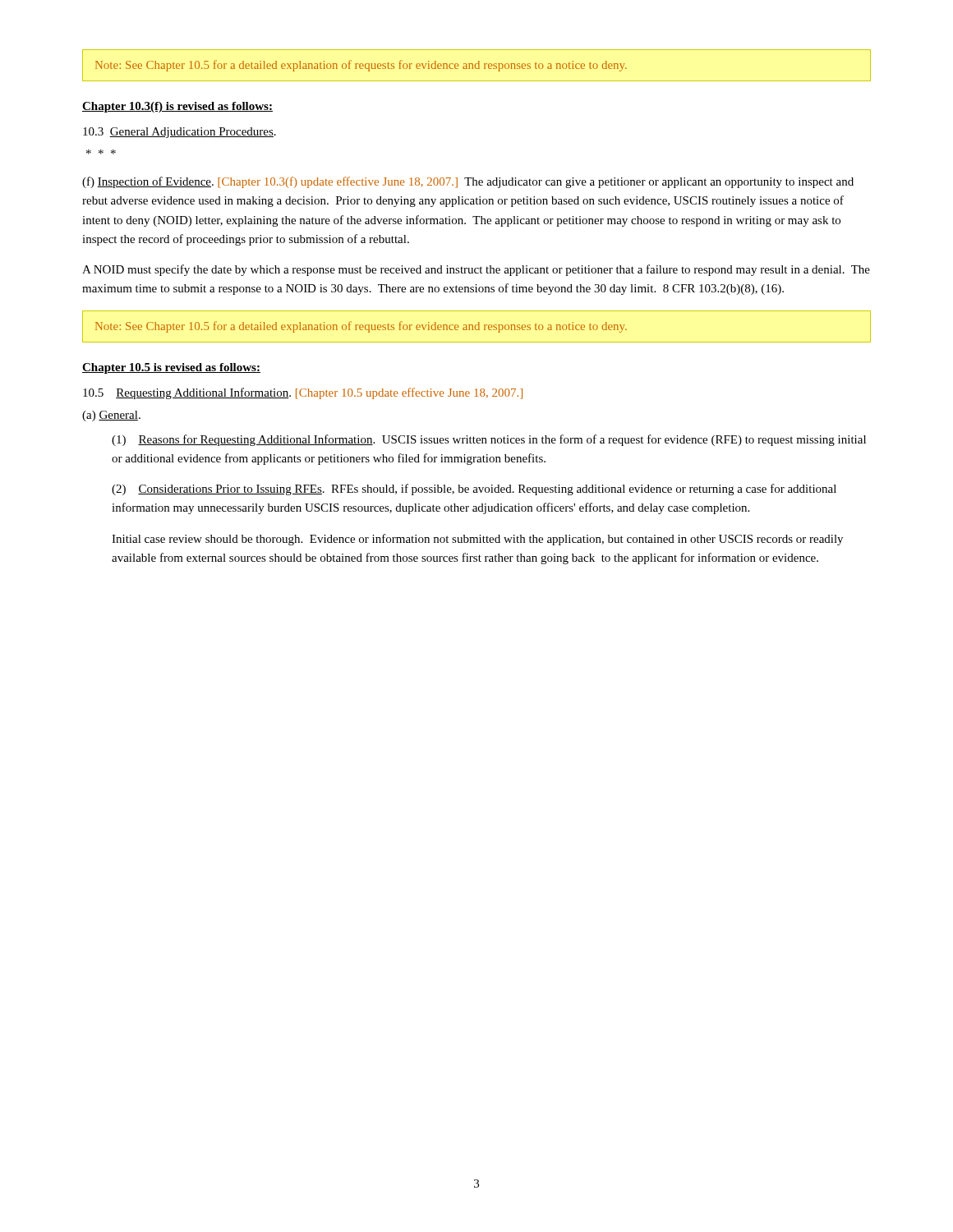Select the text containing "* *"
Image resolution: width=953 pixels, height=1232 pixels.
101,154
